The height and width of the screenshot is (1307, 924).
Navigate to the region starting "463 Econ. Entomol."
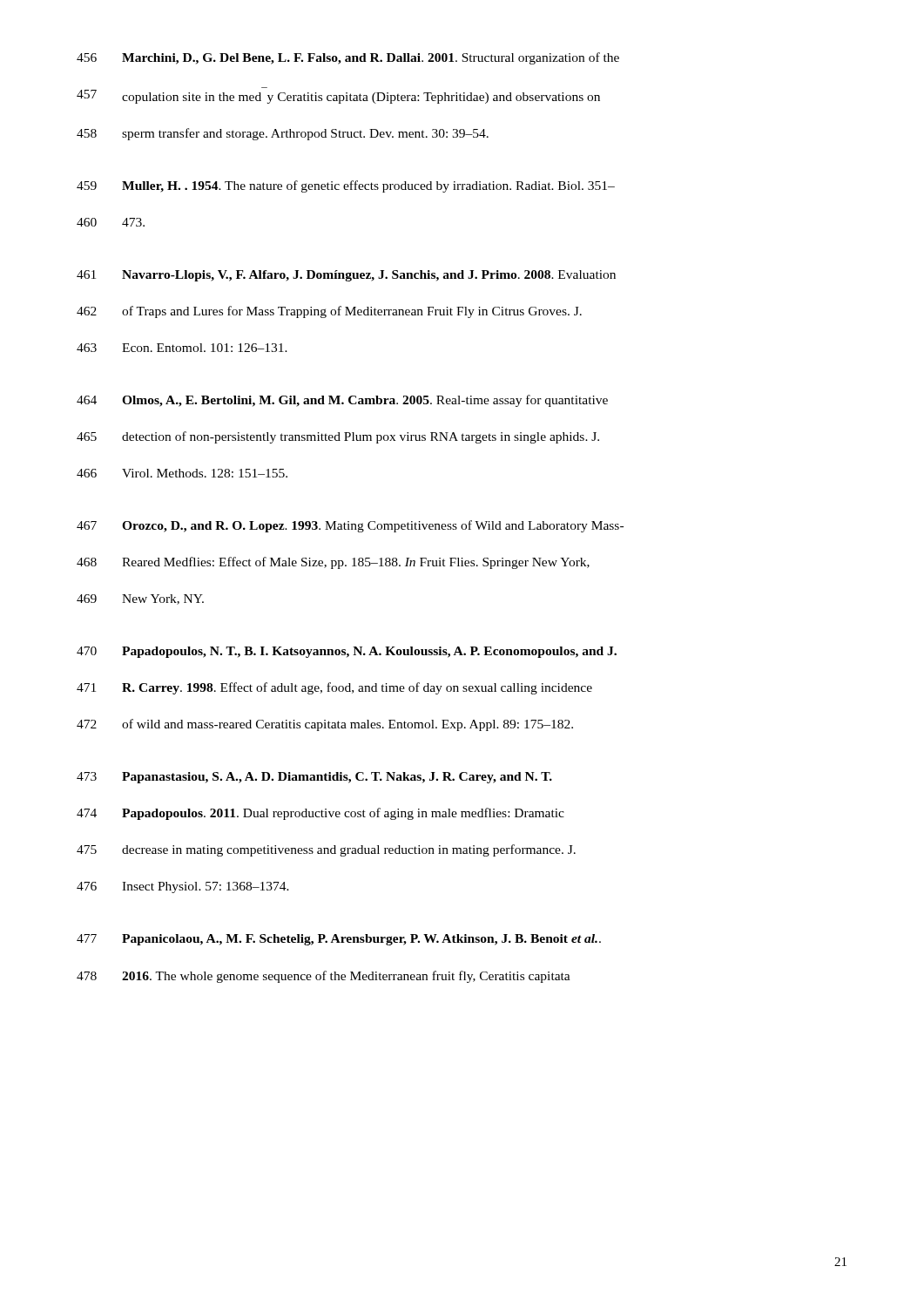click(182, 348)
